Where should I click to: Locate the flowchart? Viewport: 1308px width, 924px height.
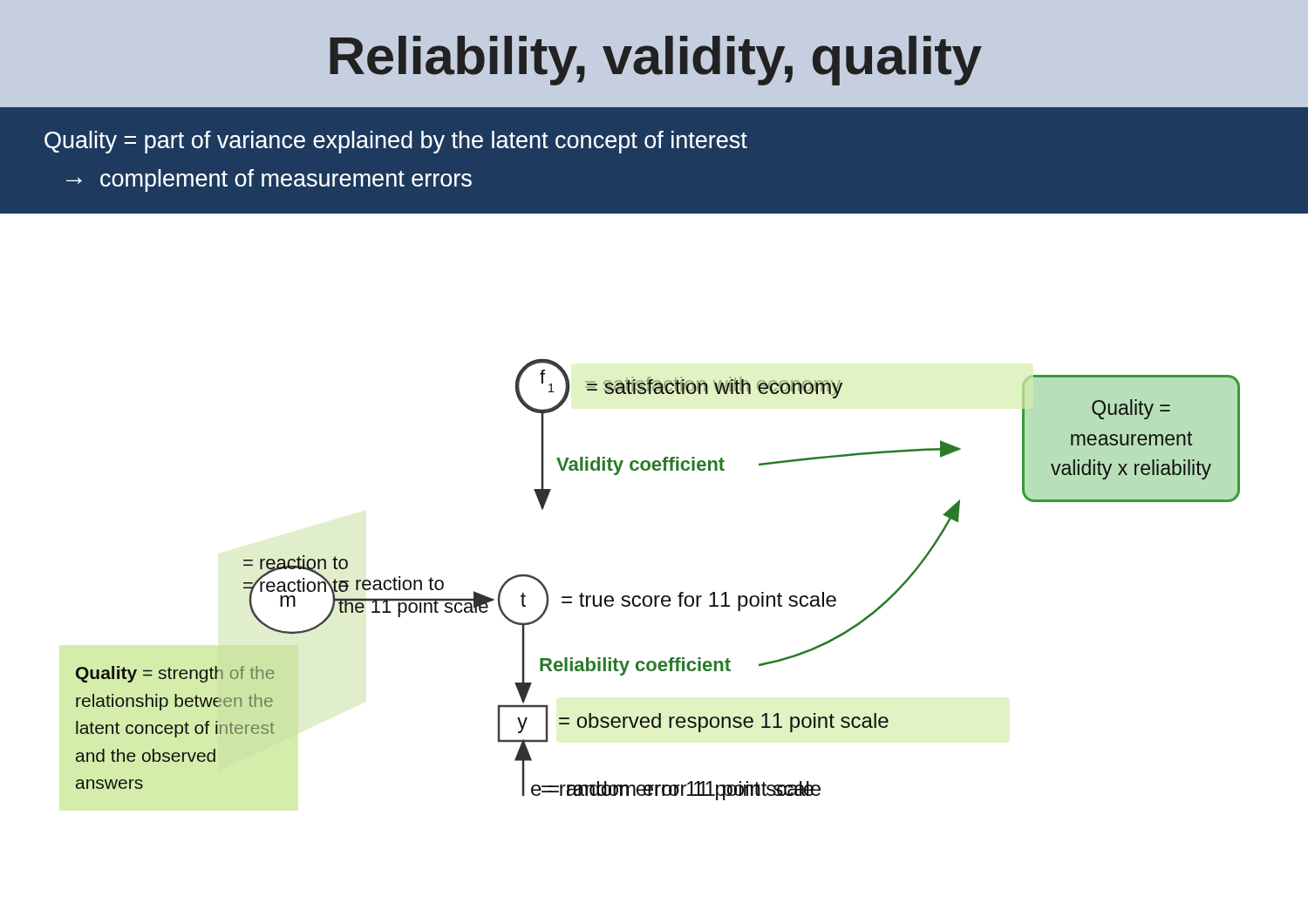pyautogui.click(x=654, y=536)
